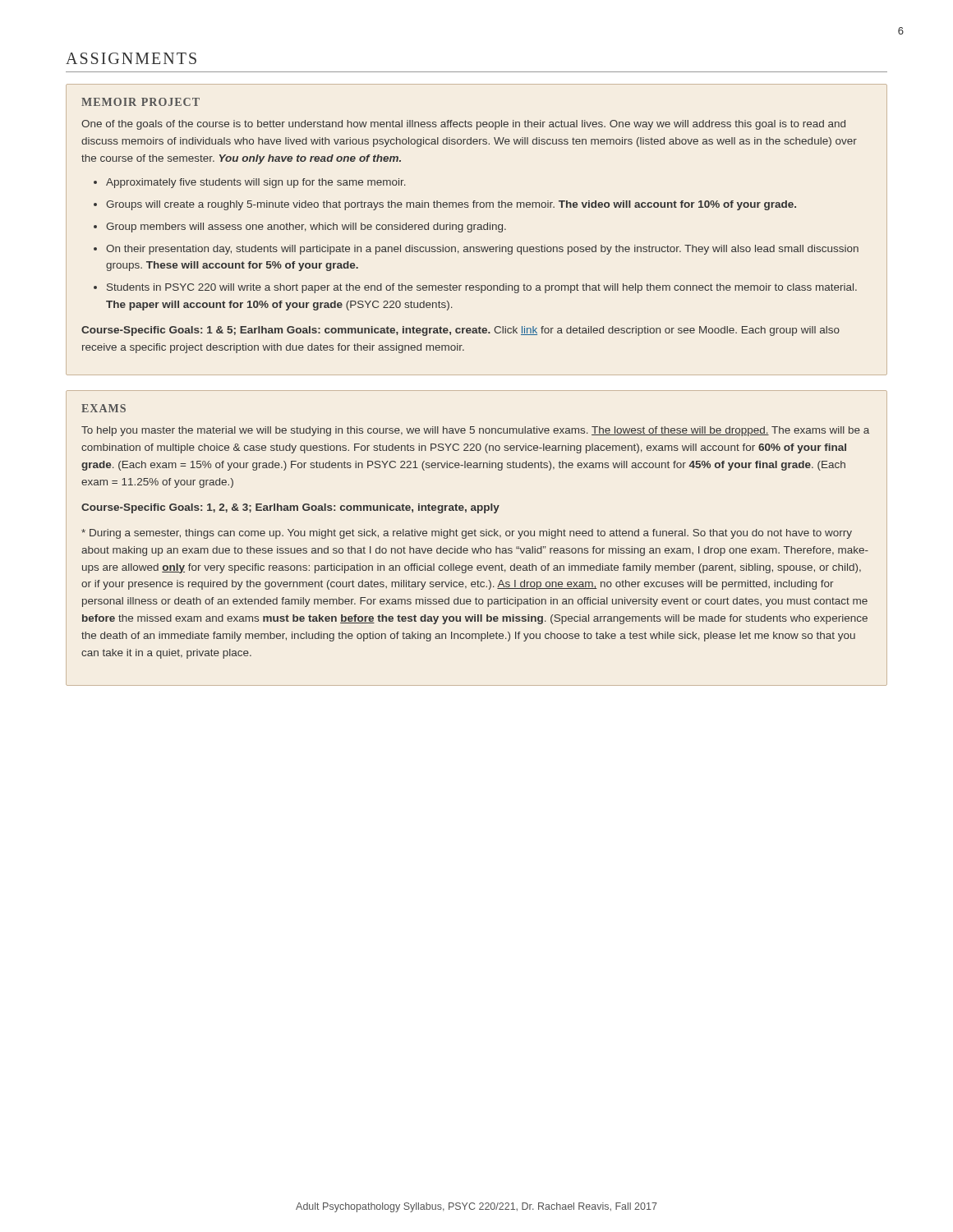Locate the element starting "Students in PSYC"
953x1232 pixels.
(x=482, y=296)
